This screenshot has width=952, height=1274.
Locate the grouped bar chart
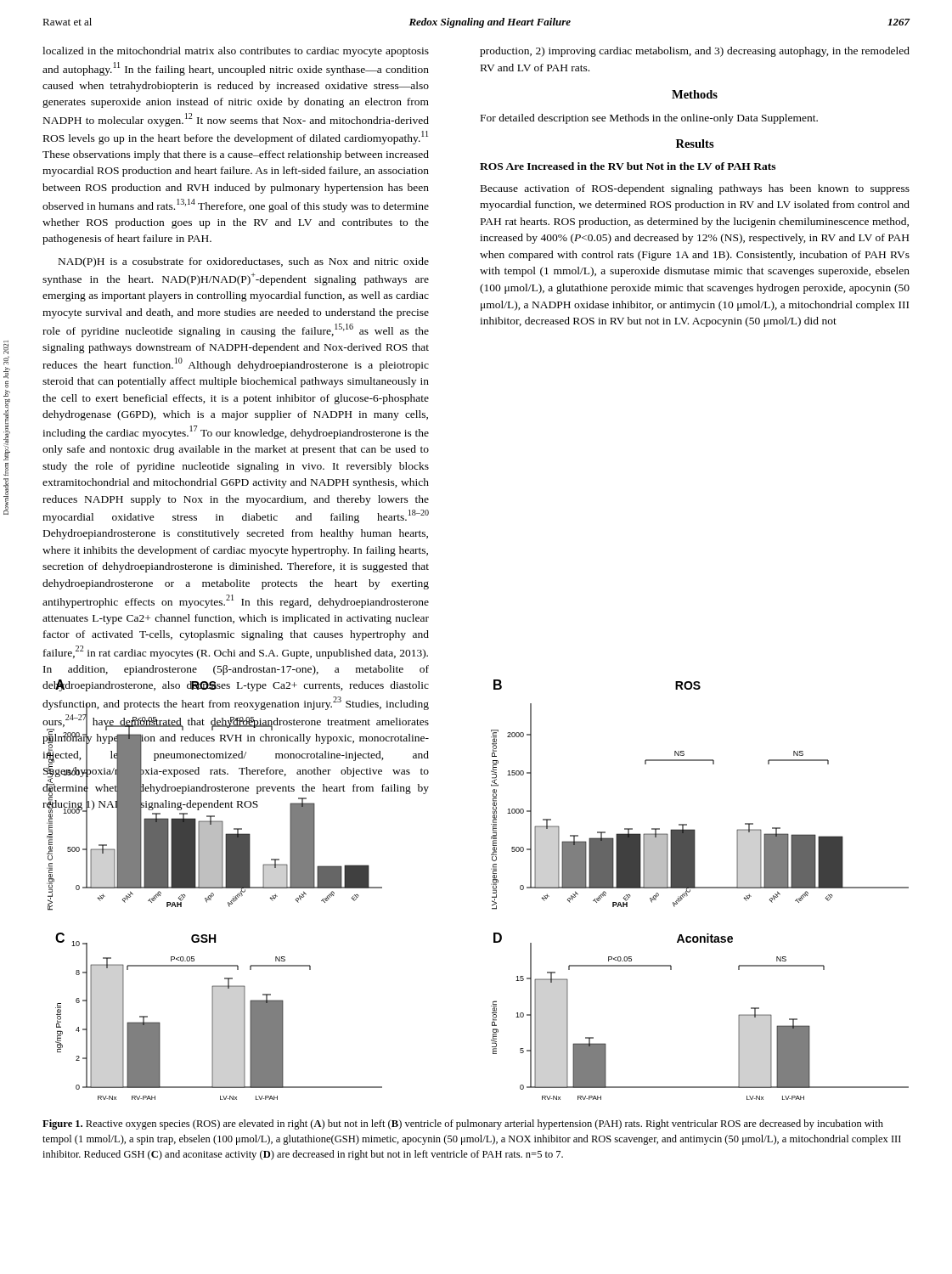478,888
